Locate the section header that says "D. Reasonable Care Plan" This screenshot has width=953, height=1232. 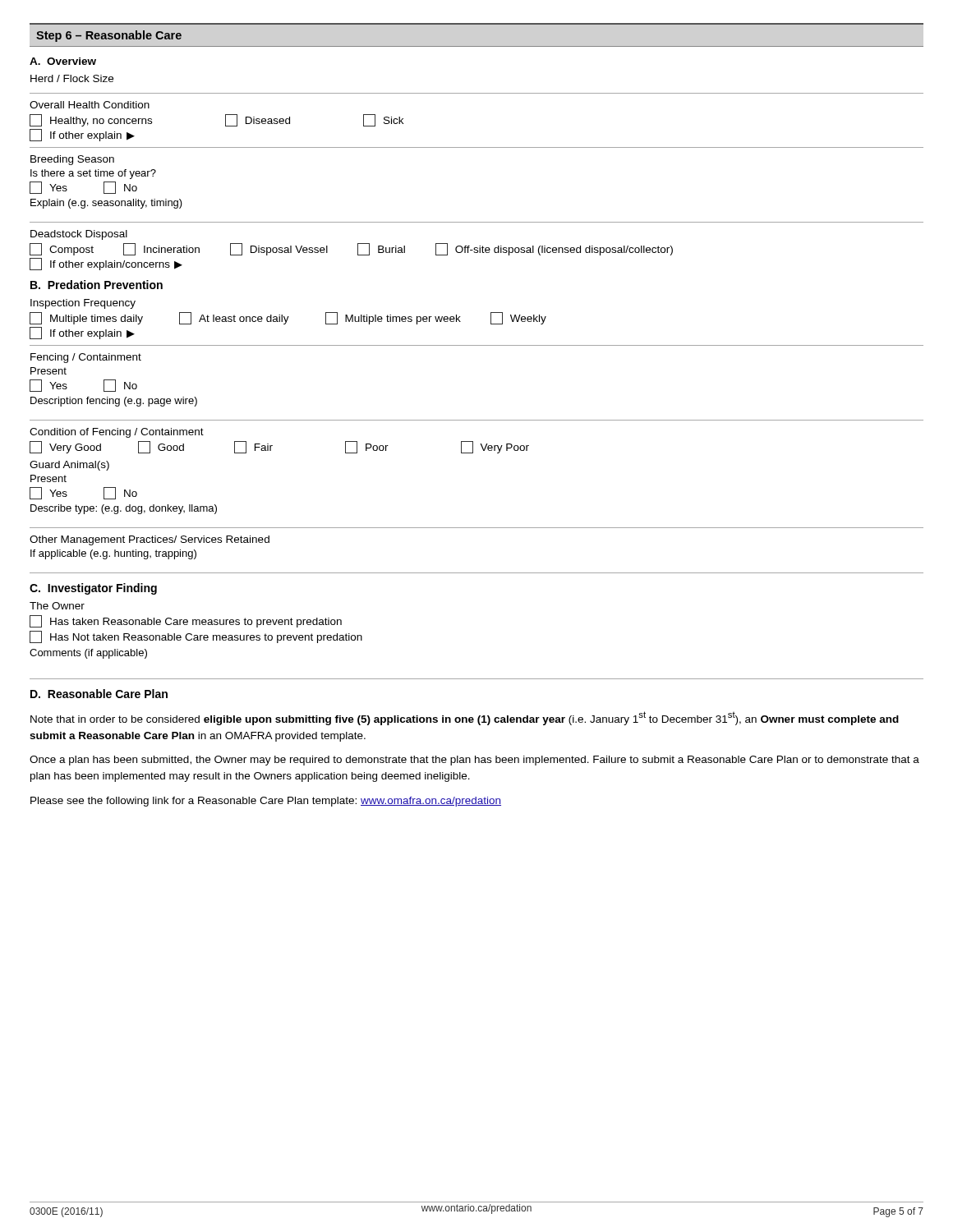pyautogui.click(x=99, y=694)
